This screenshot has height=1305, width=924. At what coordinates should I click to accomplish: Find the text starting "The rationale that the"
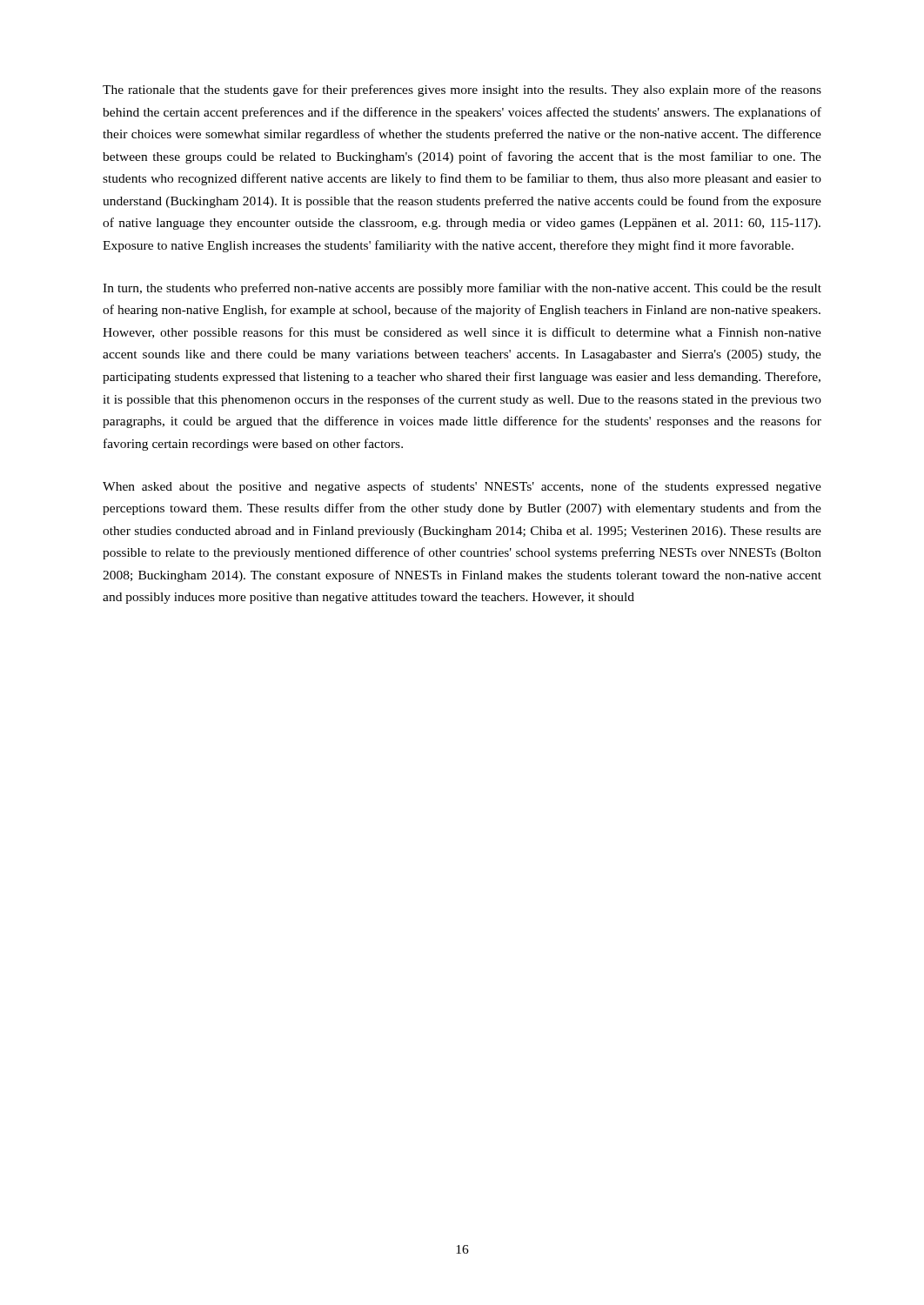[x=462, y=167]
